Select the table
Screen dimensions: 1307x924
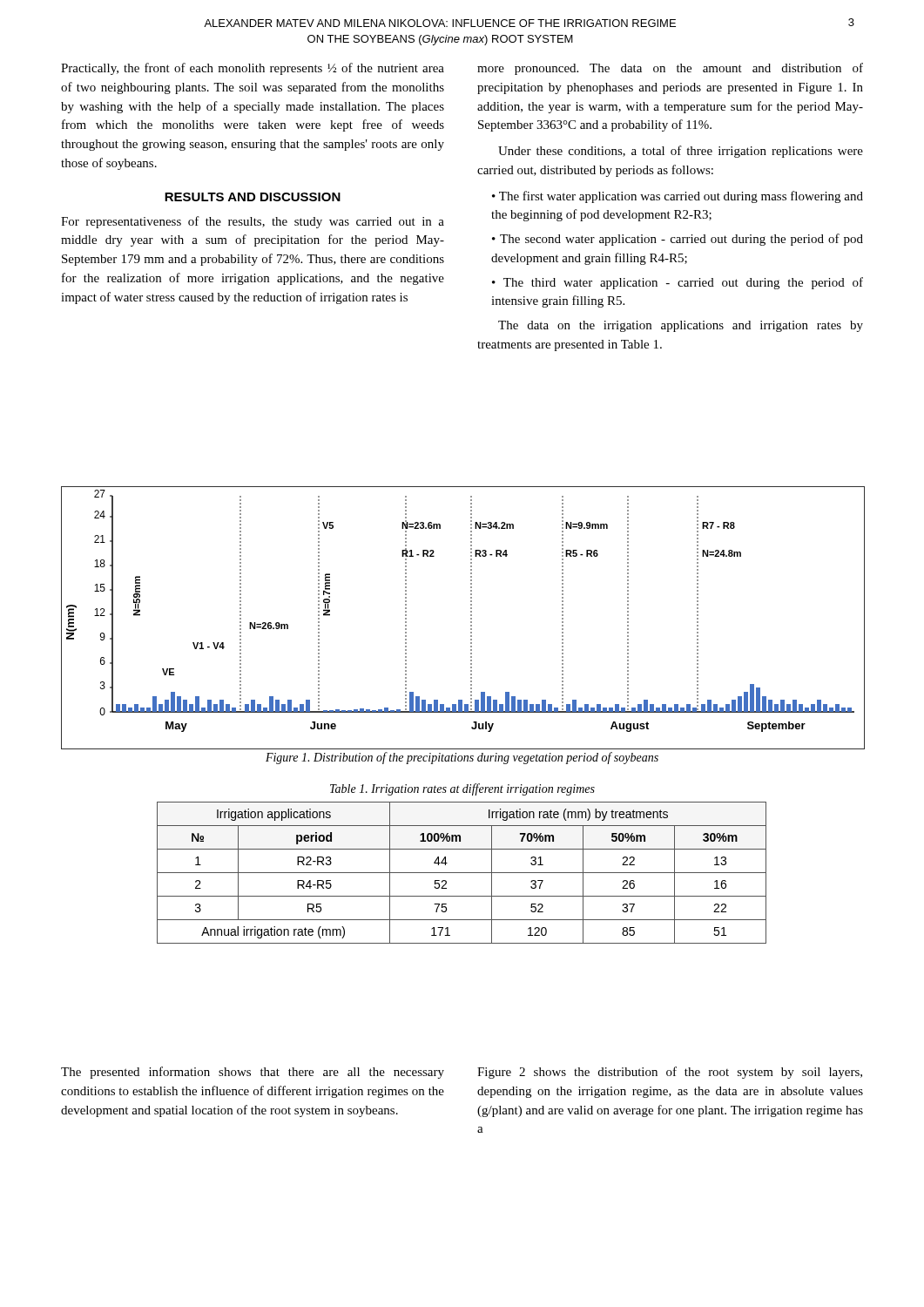[x=462, y=873]
